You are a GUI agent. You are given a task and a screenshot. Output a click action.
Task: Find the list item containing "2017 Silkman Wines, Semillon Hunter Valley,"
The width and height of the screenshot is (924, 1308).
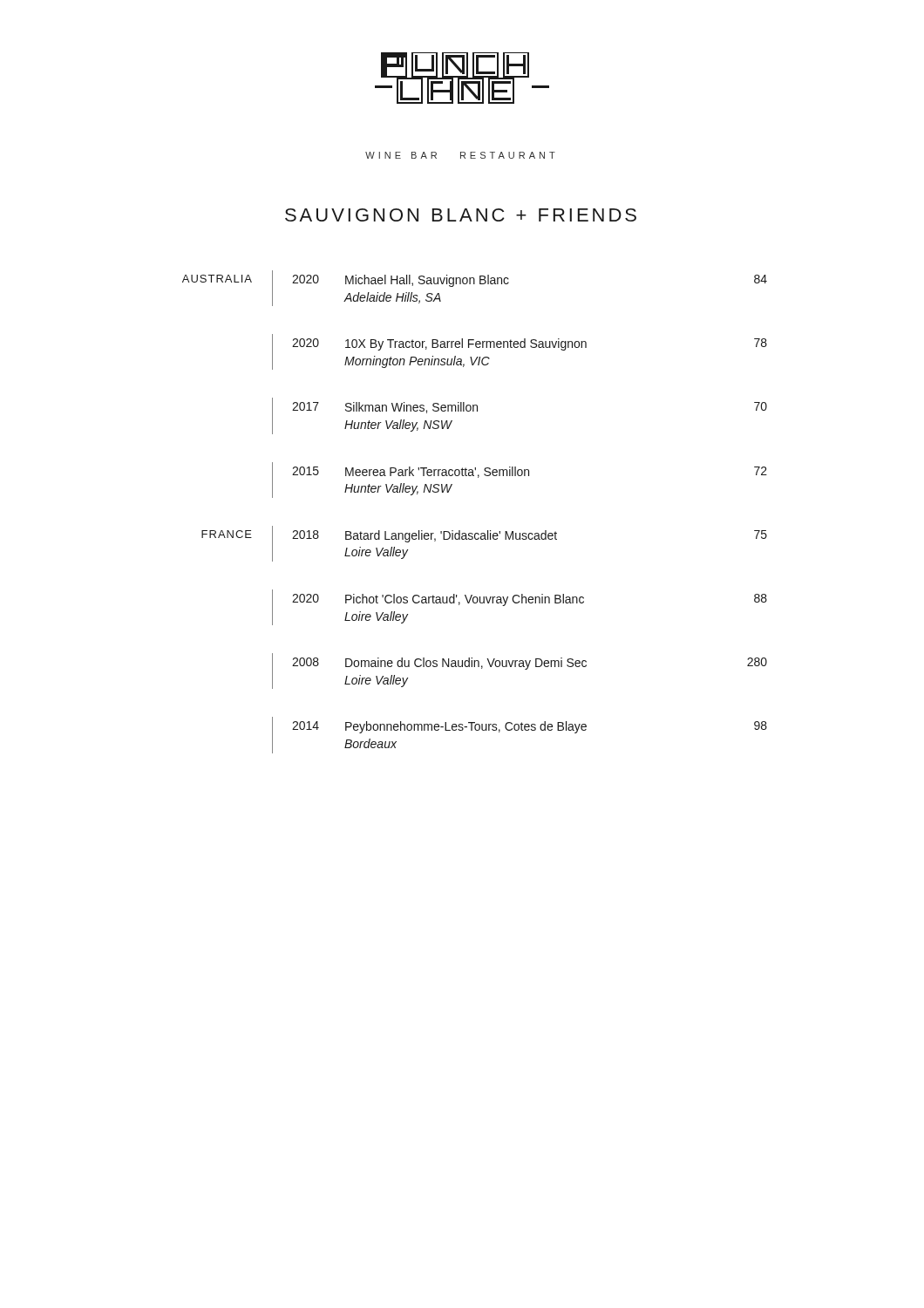tap(380, 411)
